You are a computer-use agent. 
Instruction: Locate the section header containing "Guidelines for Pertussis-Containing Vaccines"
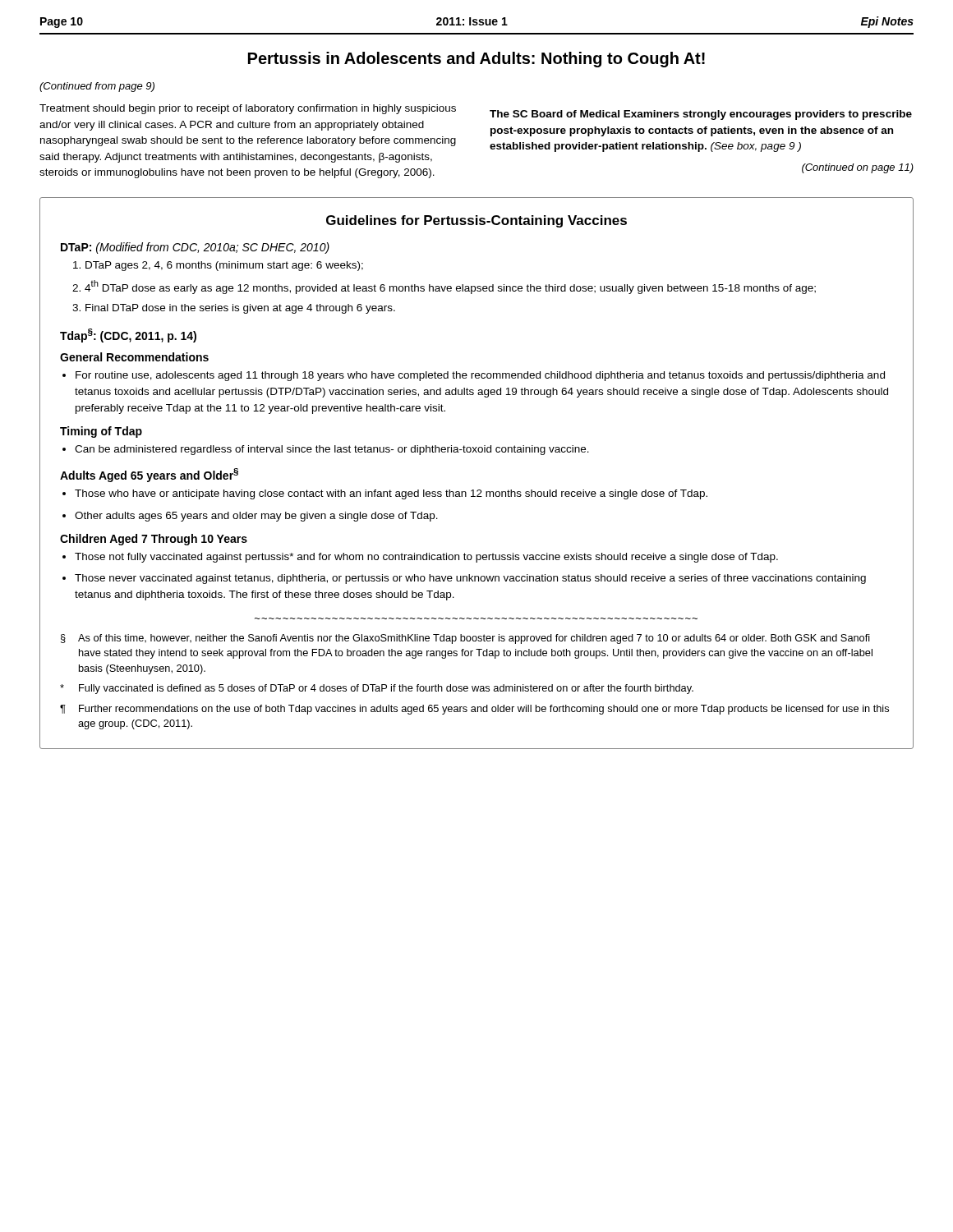coord(476,220)
